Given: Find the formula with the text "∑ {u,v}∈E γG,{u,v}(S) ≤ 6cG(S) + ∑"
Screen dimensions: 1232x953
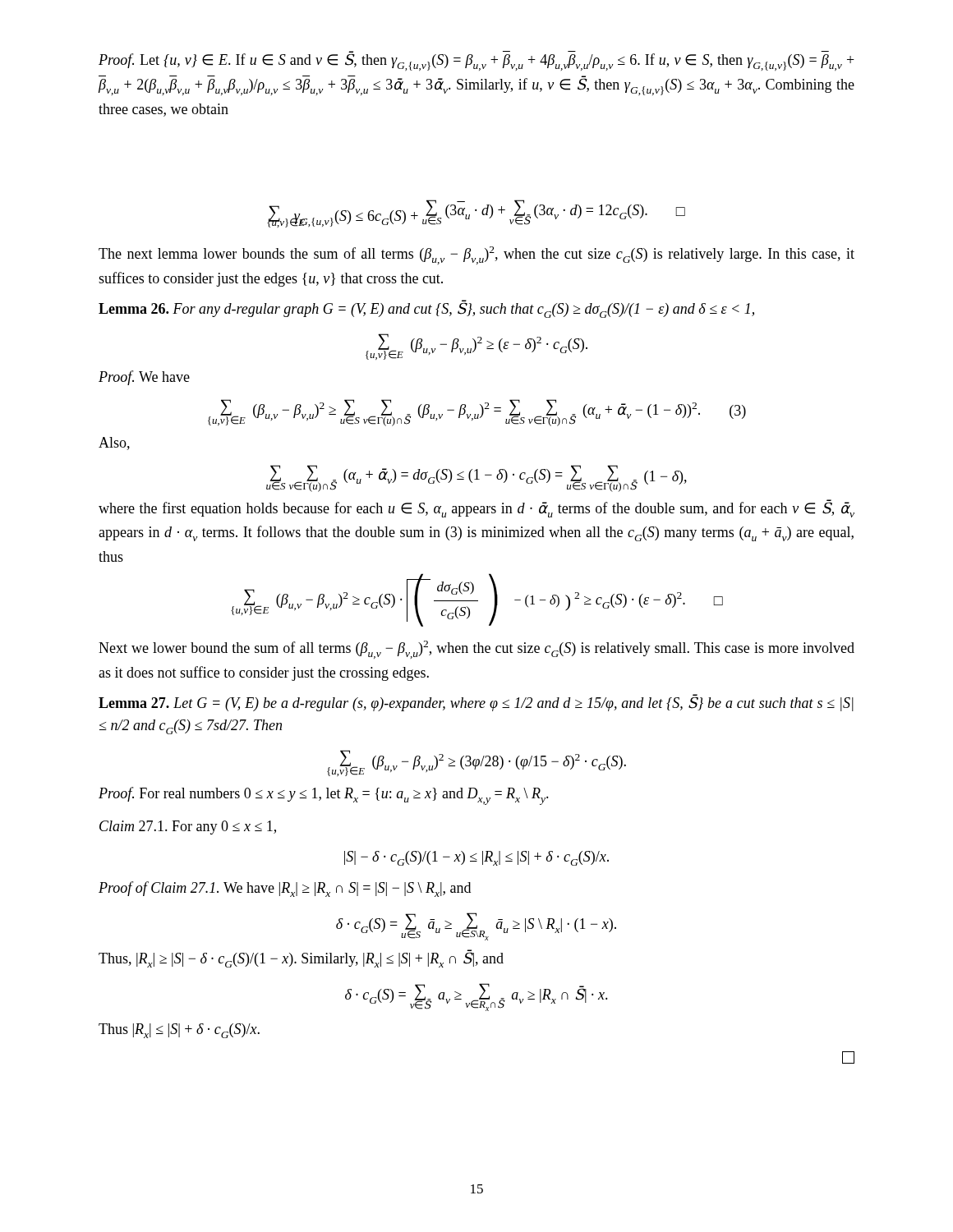Looking at the screenshot, I should pyautogui.click(x=476, y=214).
